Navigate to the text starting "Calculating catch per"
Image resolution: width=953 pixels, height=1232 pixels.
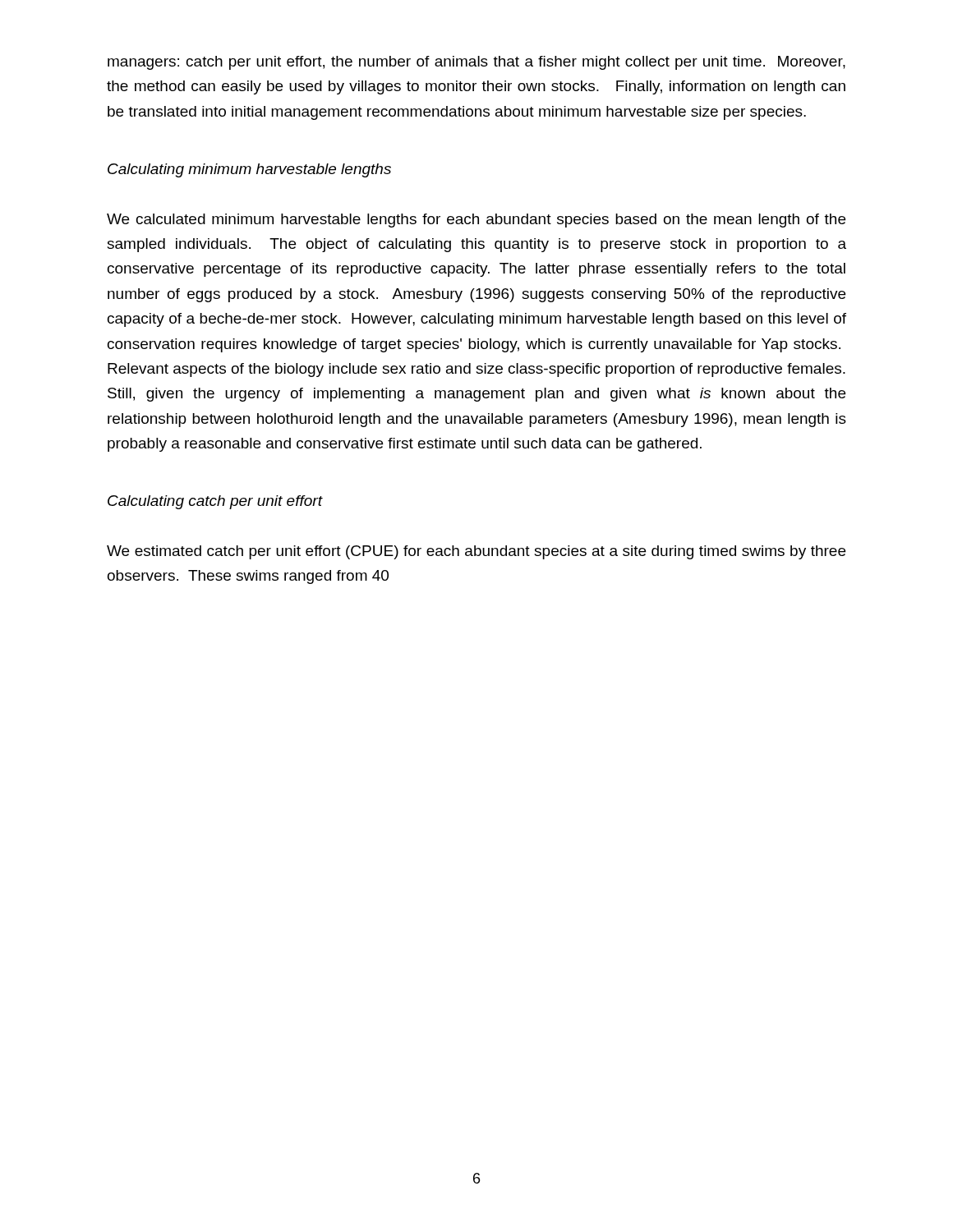coord(214,501)
